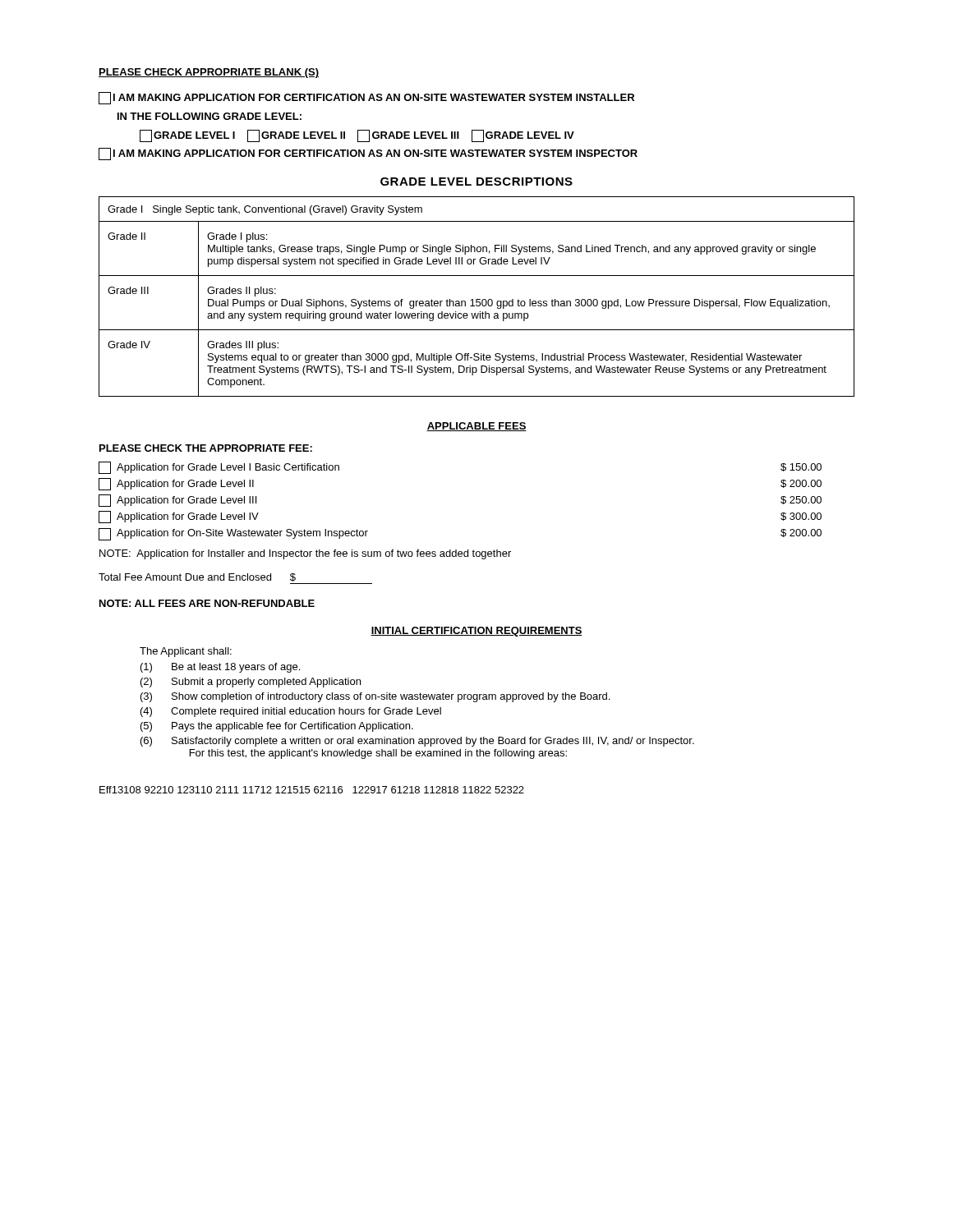
Task: Select the region starting "The Applicant shall:"
Action: [x=186, y=650]
